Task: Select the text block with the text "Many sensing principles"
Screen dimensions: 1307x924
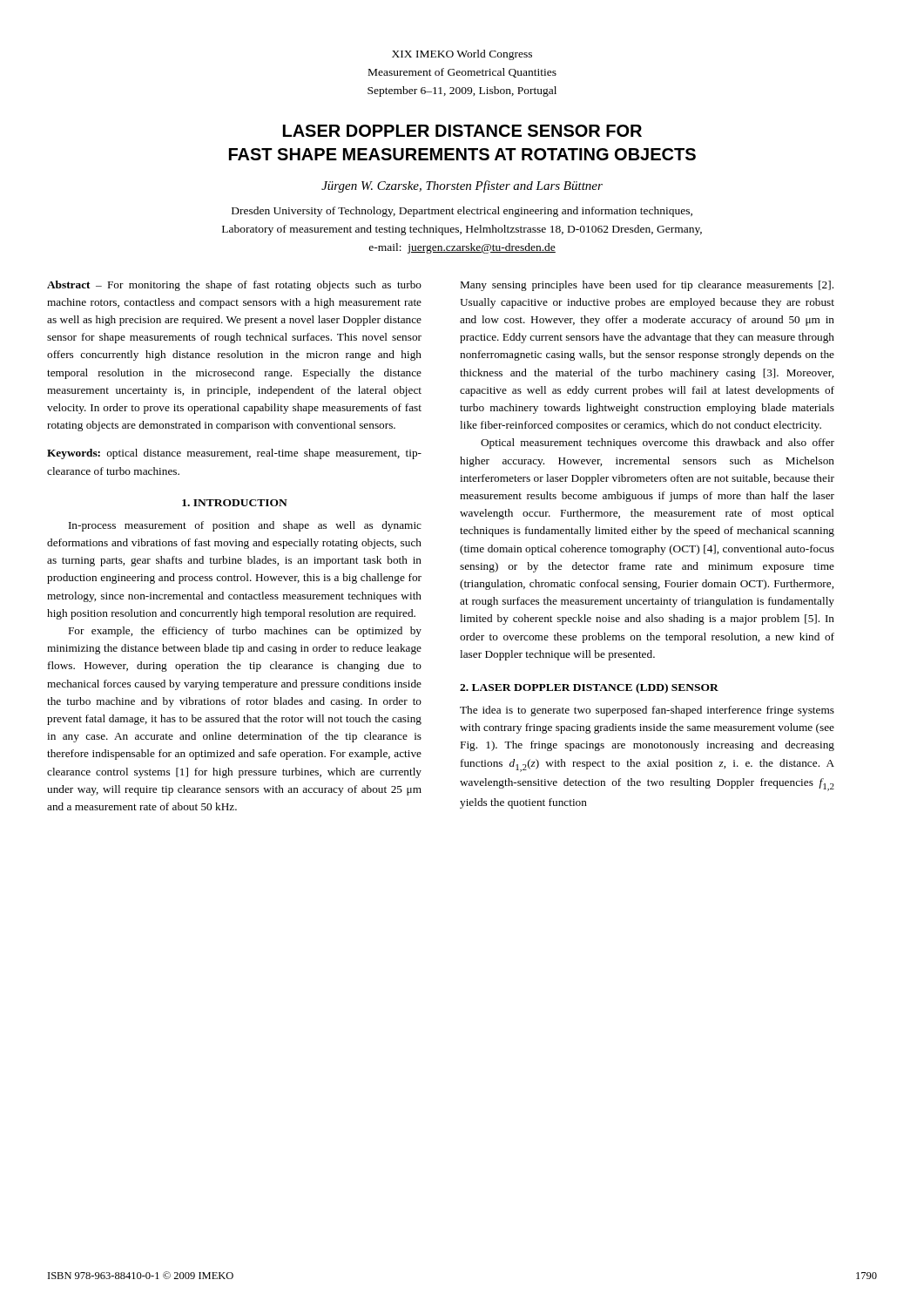Action: click(647, 469)
